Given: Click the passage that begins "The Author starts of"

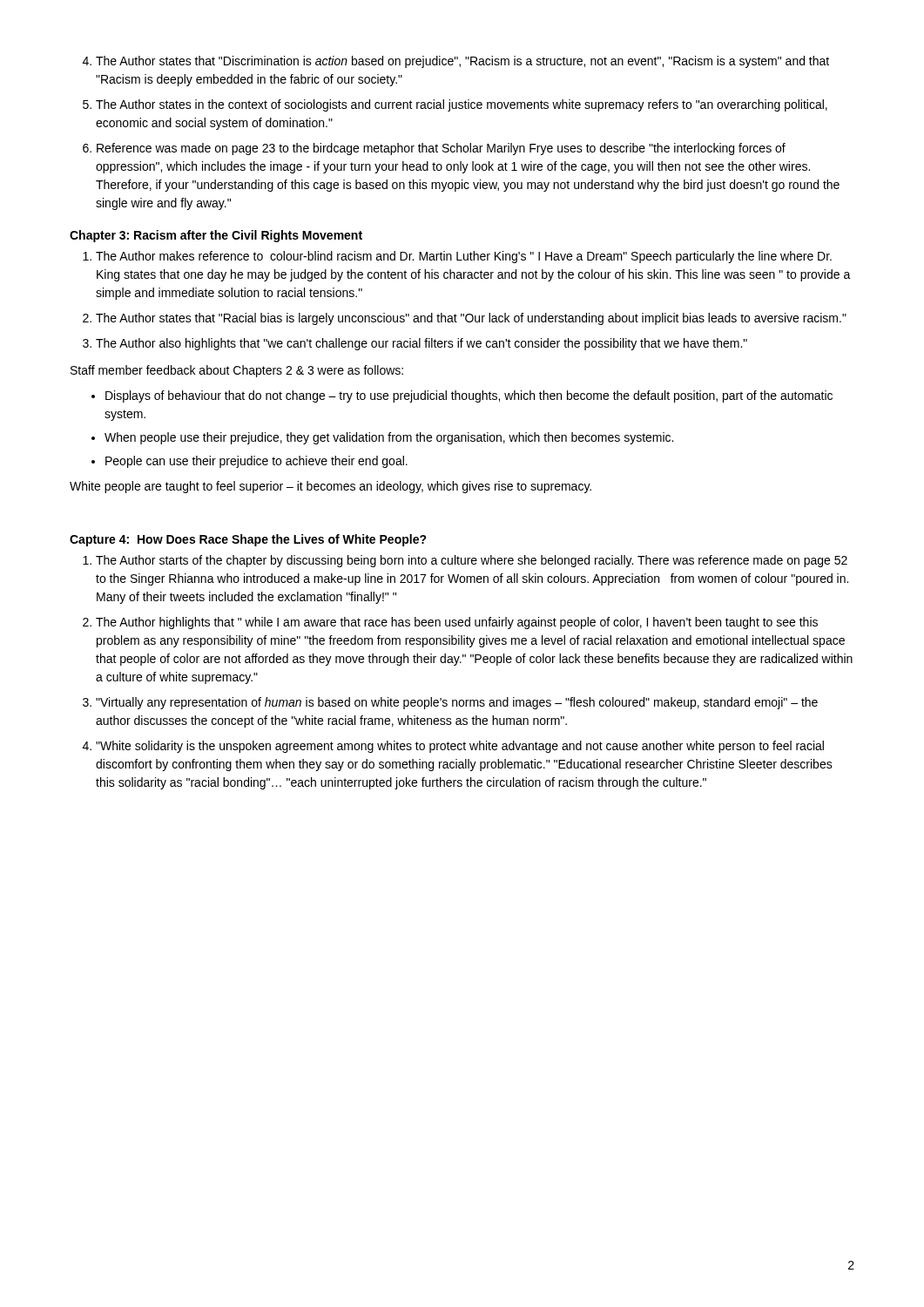Looking at the screenshot, I should click(475, 579).
